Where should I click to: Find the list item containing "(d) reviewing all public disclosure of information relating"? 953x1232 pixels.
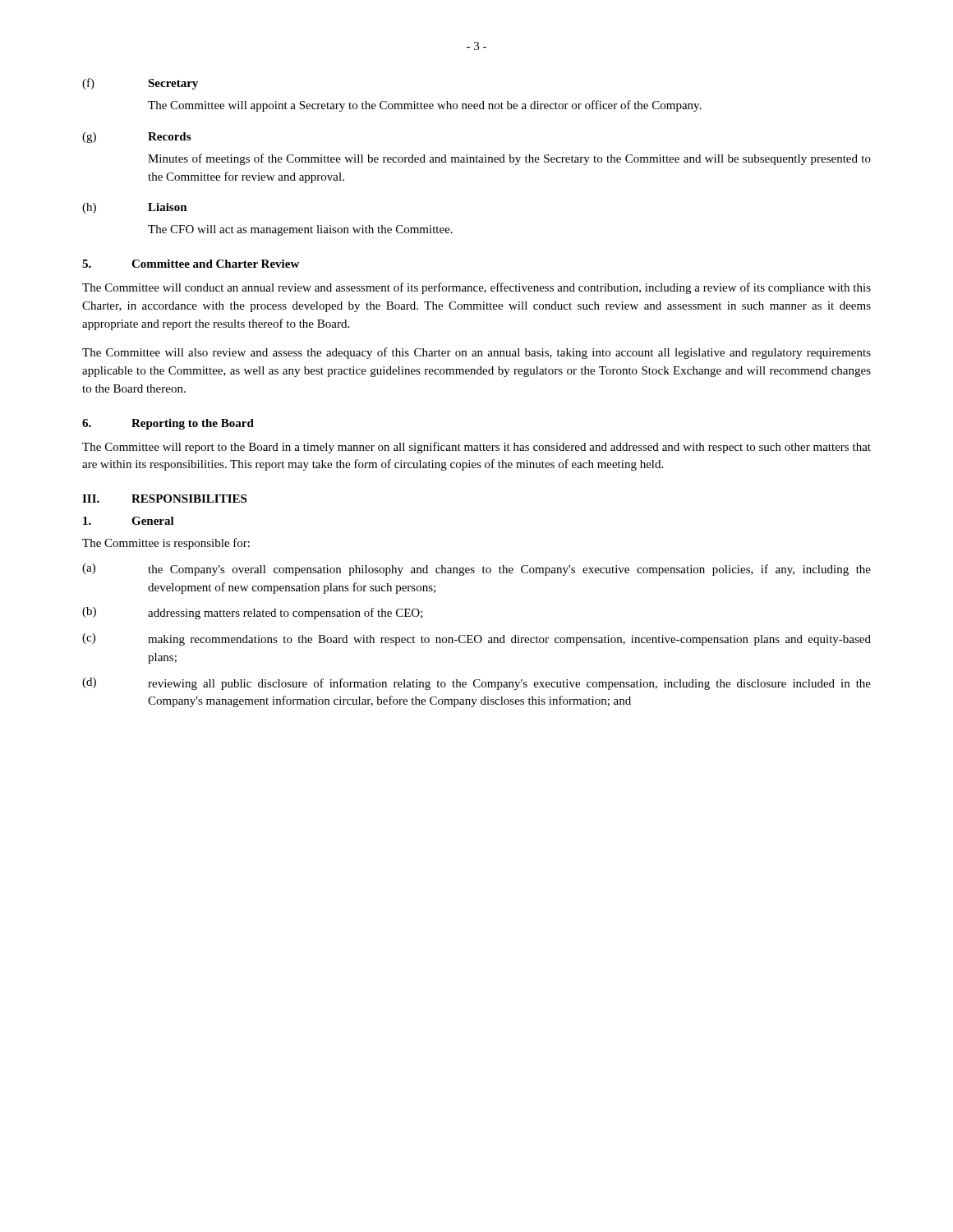point(476,693)
